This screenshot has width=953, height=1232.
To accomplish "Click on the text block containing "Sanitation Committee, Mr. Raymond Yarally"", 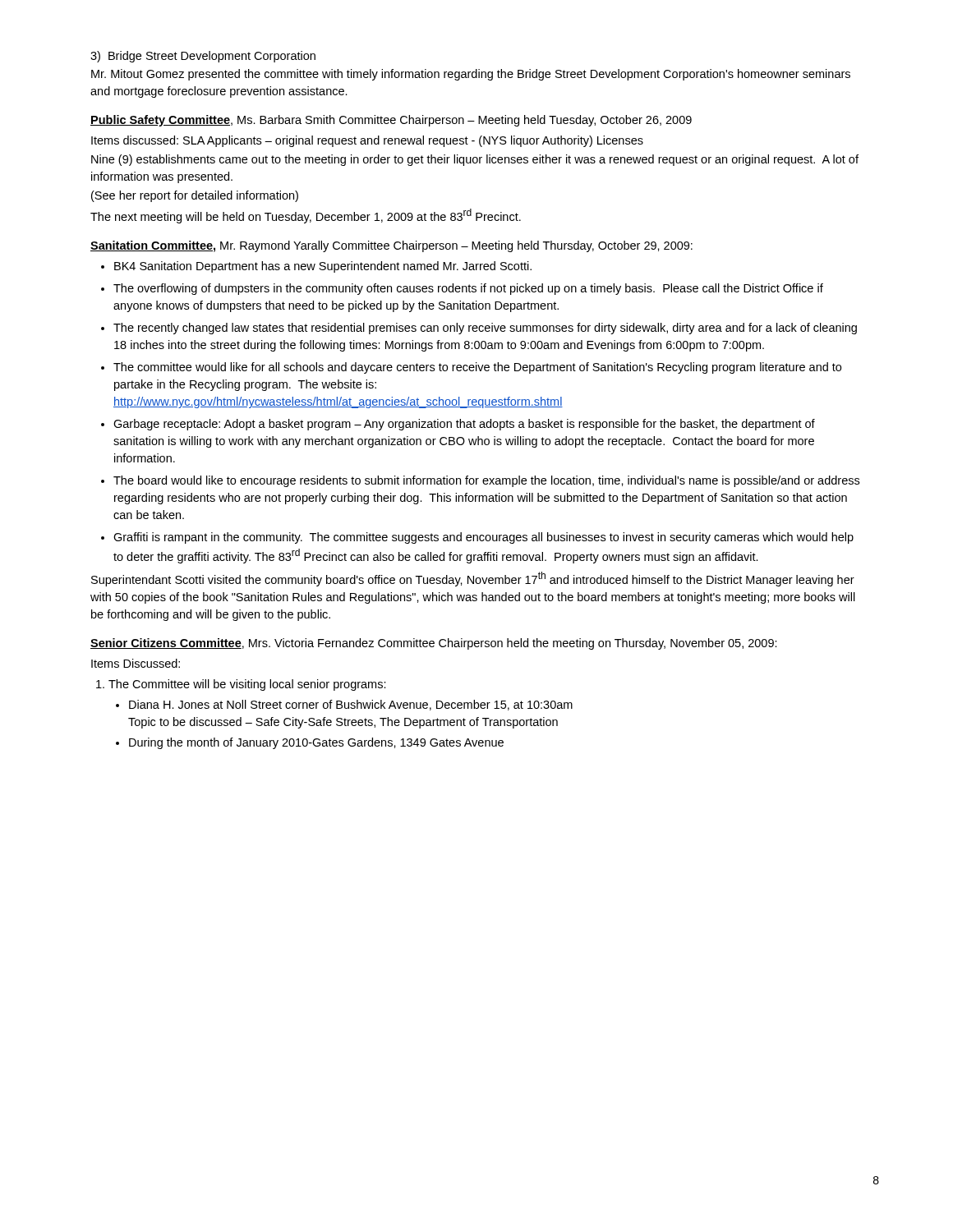I will pyautogui.click(x=392, y=246).
